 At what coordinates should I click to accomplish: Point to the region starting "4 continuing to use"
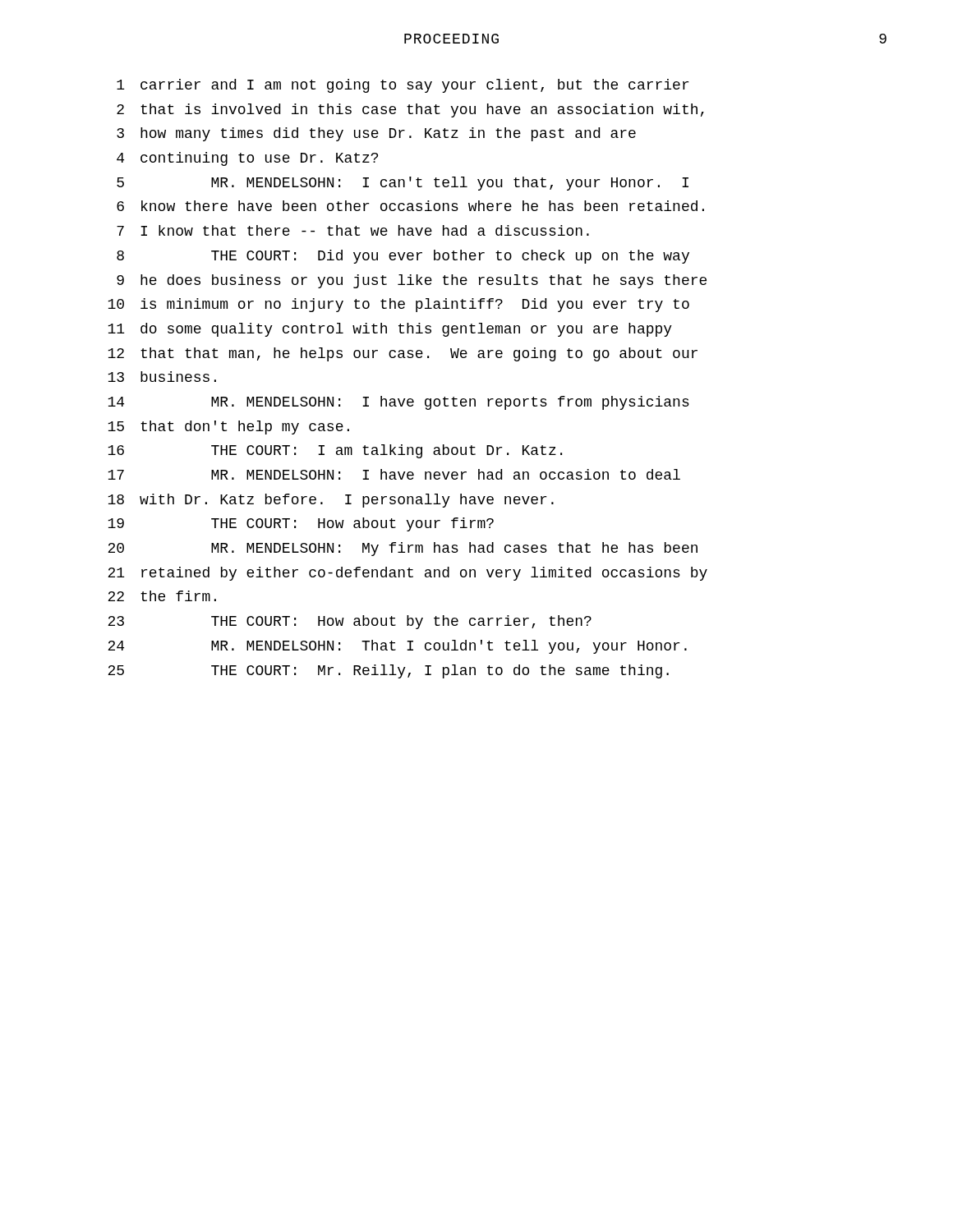coord(247,159)
